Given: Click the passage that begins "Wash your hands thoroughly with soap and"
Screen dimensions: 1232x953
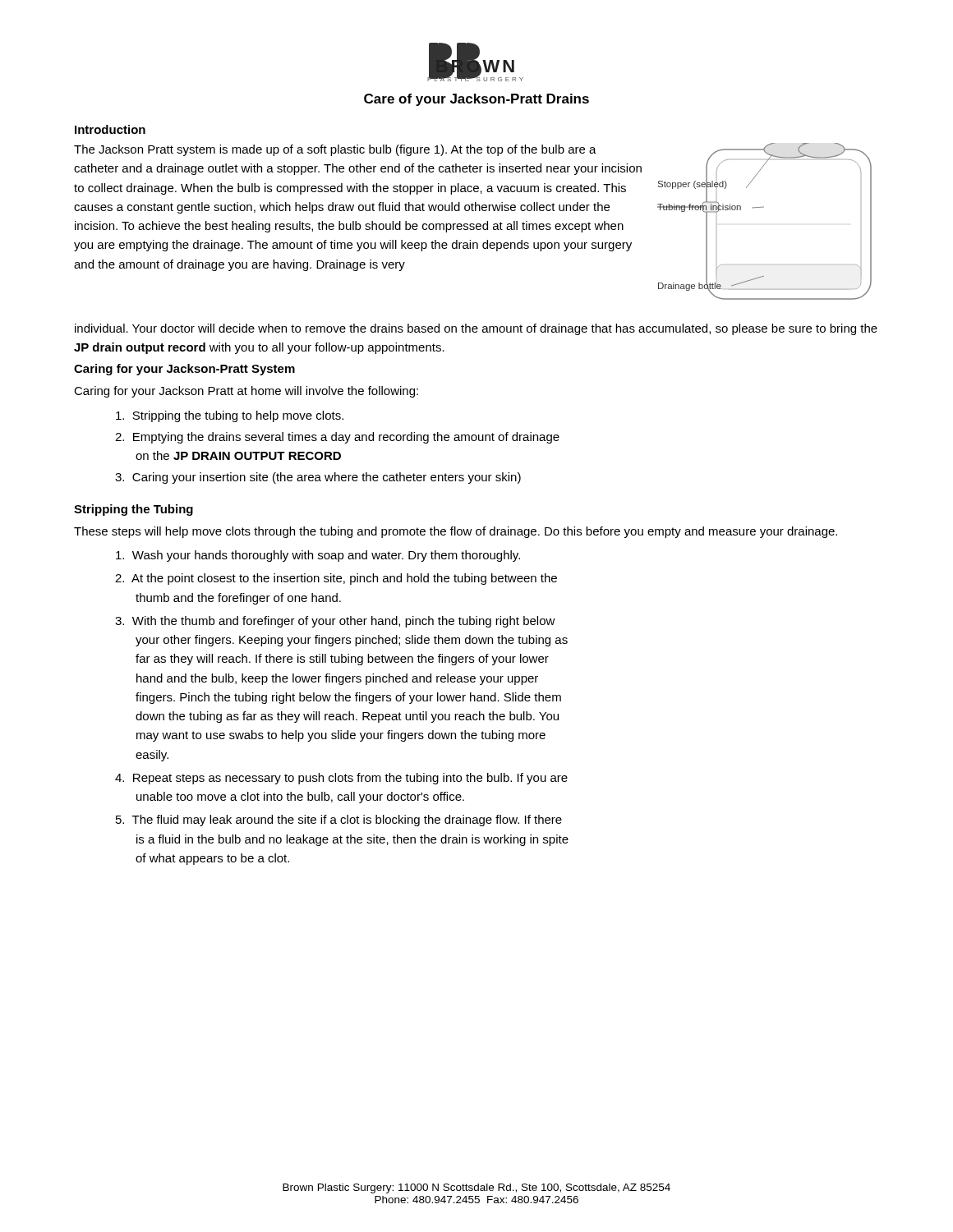Looking at the screenshot, I should [x=318, y=555].
